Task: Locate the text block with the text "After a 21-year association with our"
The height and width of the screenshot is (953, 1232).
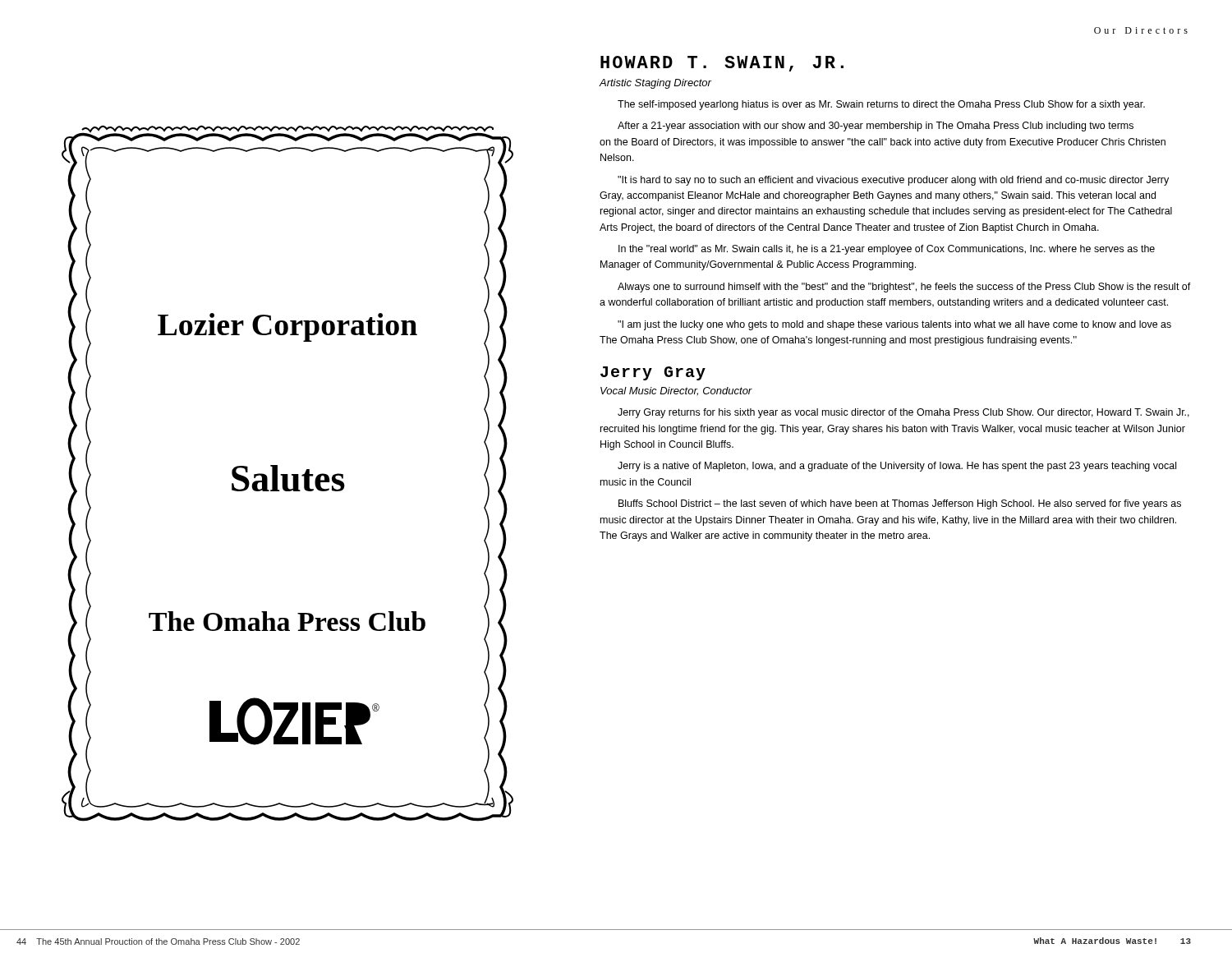Action: [883, 142]
